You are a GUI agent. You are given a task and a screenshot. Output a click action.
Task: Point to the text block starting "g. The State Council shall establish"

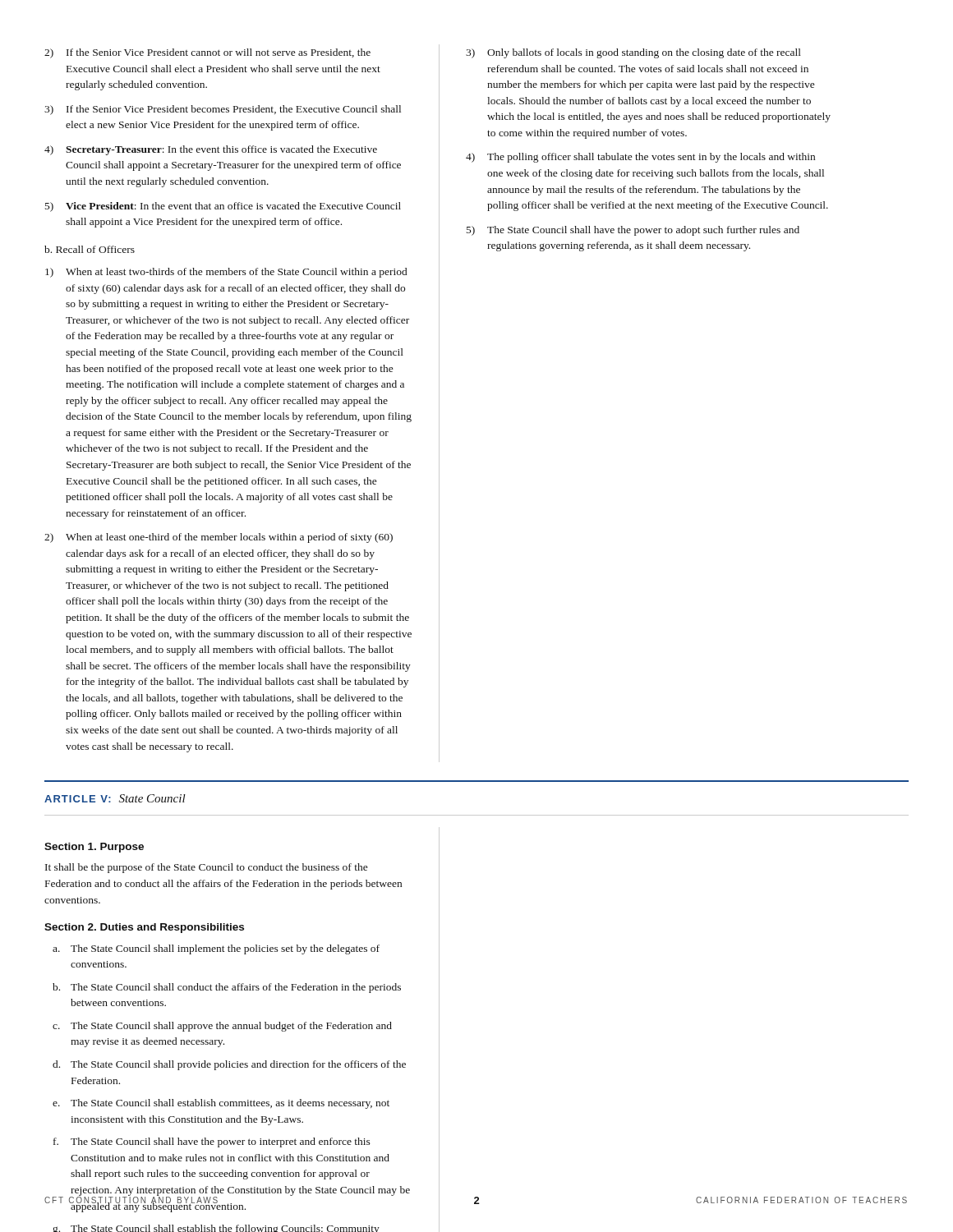pos(233,1226)
